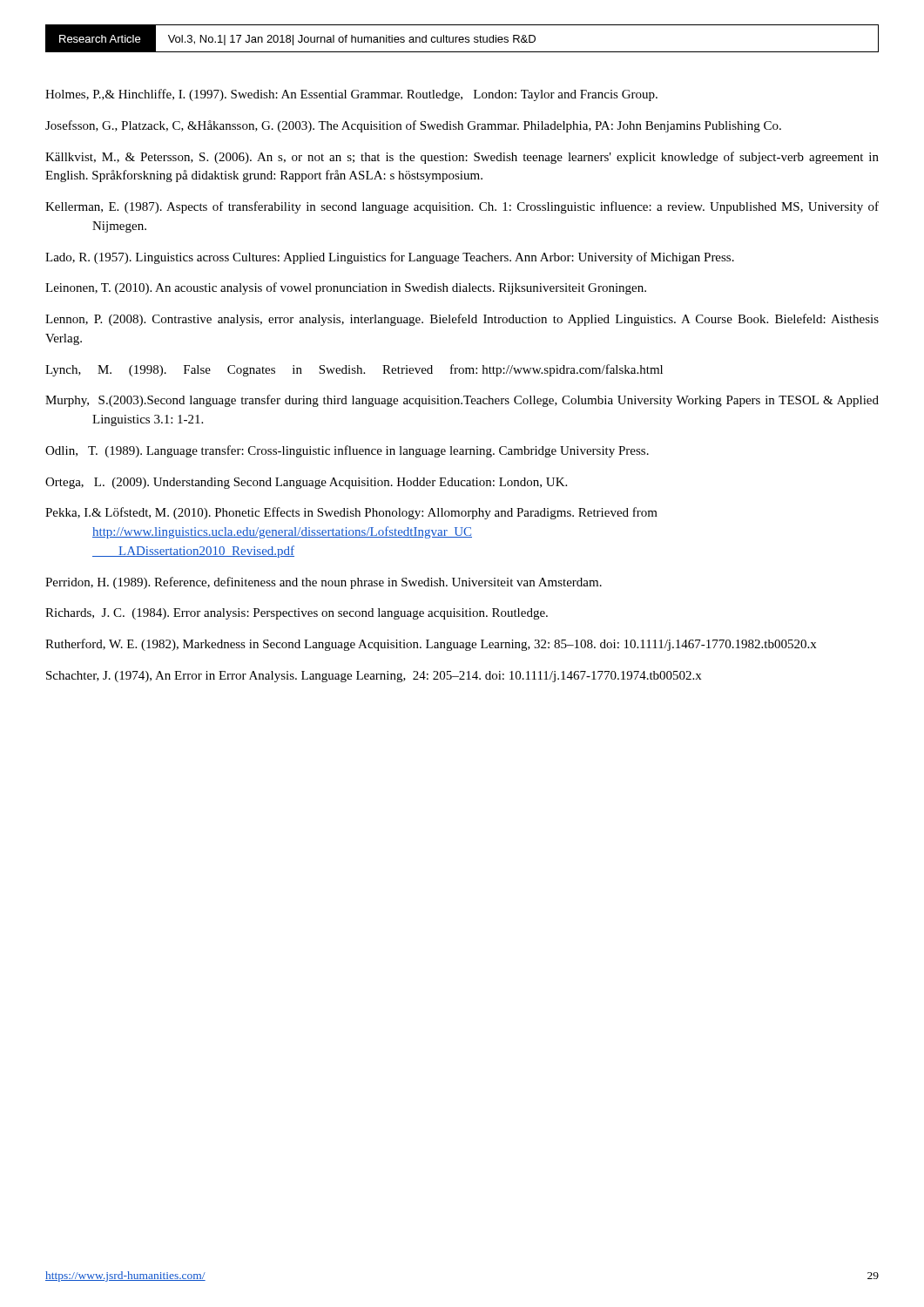Find the passage starting "Josefsson, G., Platzack, C,"
Image resolution: width=924 pixels, height=1307 pixels.
[x=414, y=125]
